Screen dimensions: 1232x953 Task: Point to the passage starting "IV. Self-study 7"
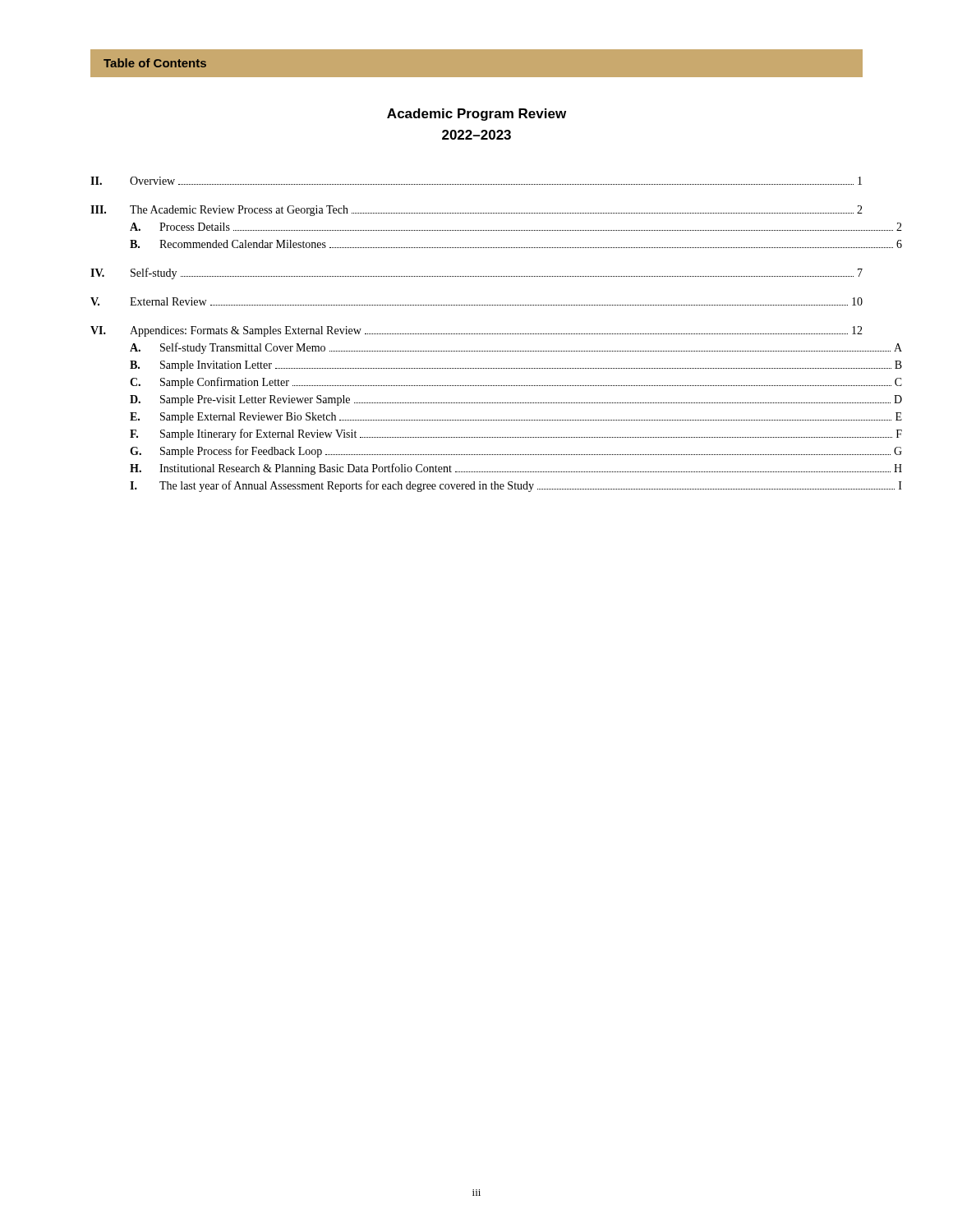coord(476,274)
